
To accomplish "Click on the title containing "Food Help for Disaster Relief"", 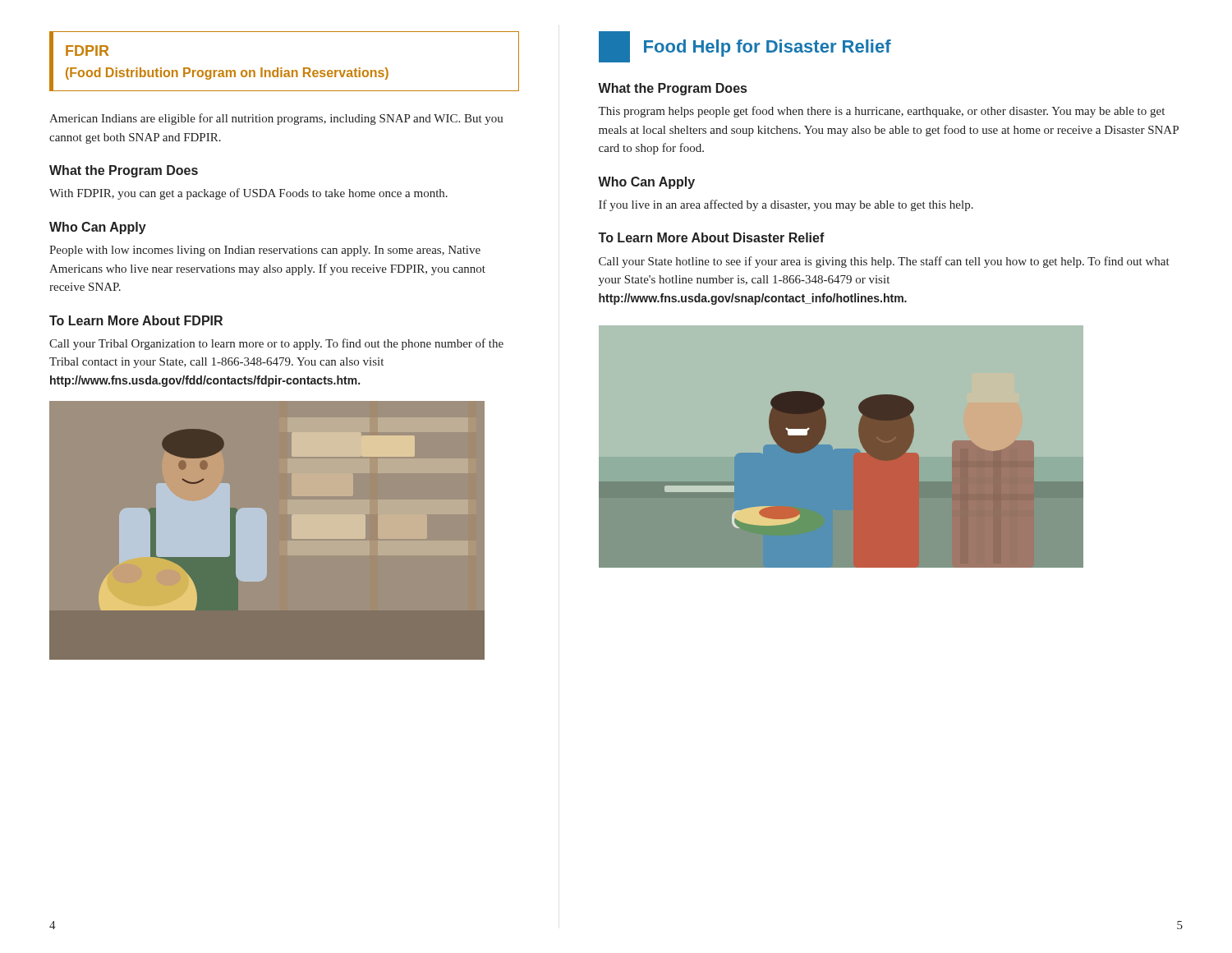I will pos(745,47).
